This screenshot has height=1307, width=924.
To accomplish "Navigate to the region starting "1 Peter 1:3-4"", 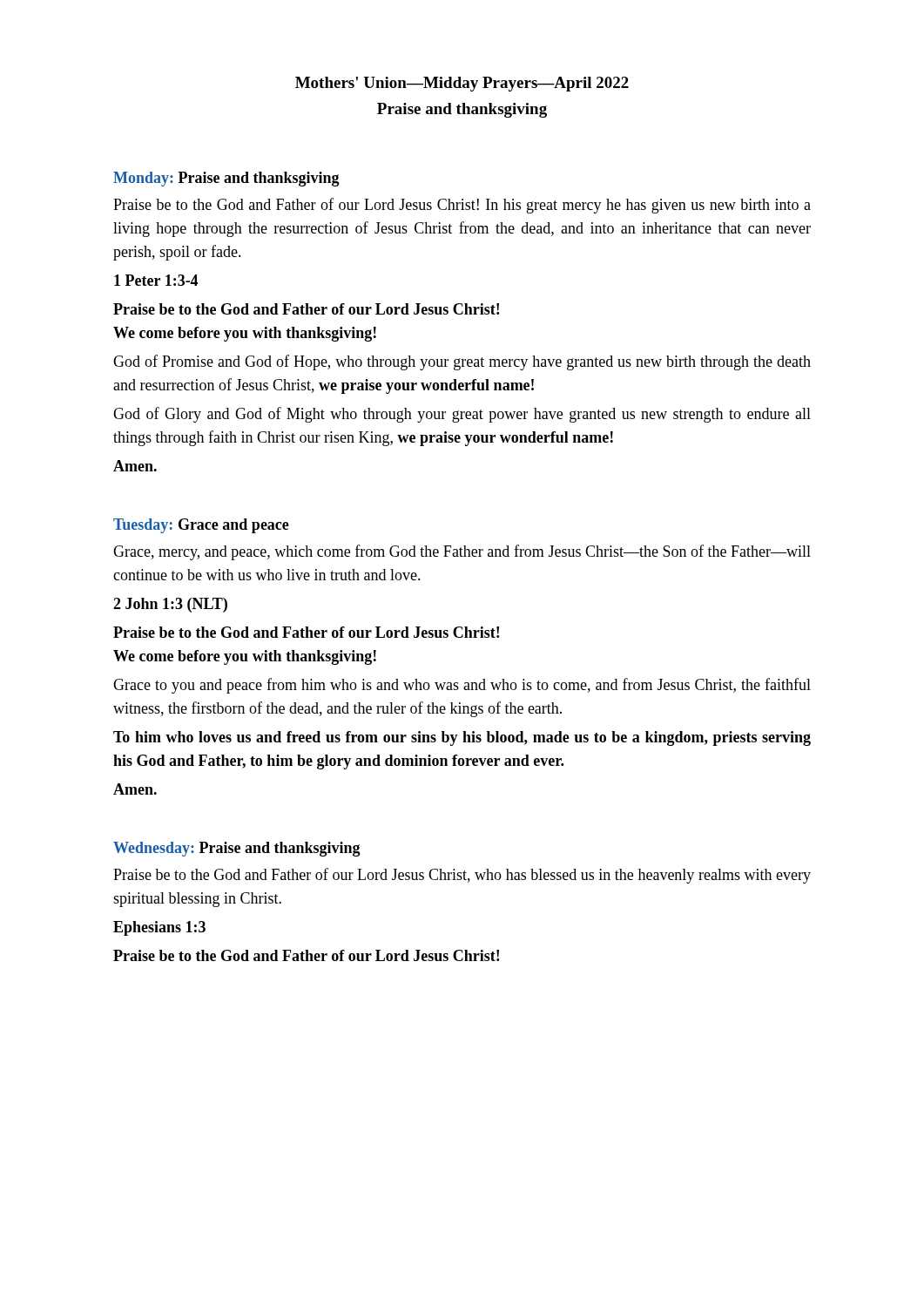I will [156, 280].
